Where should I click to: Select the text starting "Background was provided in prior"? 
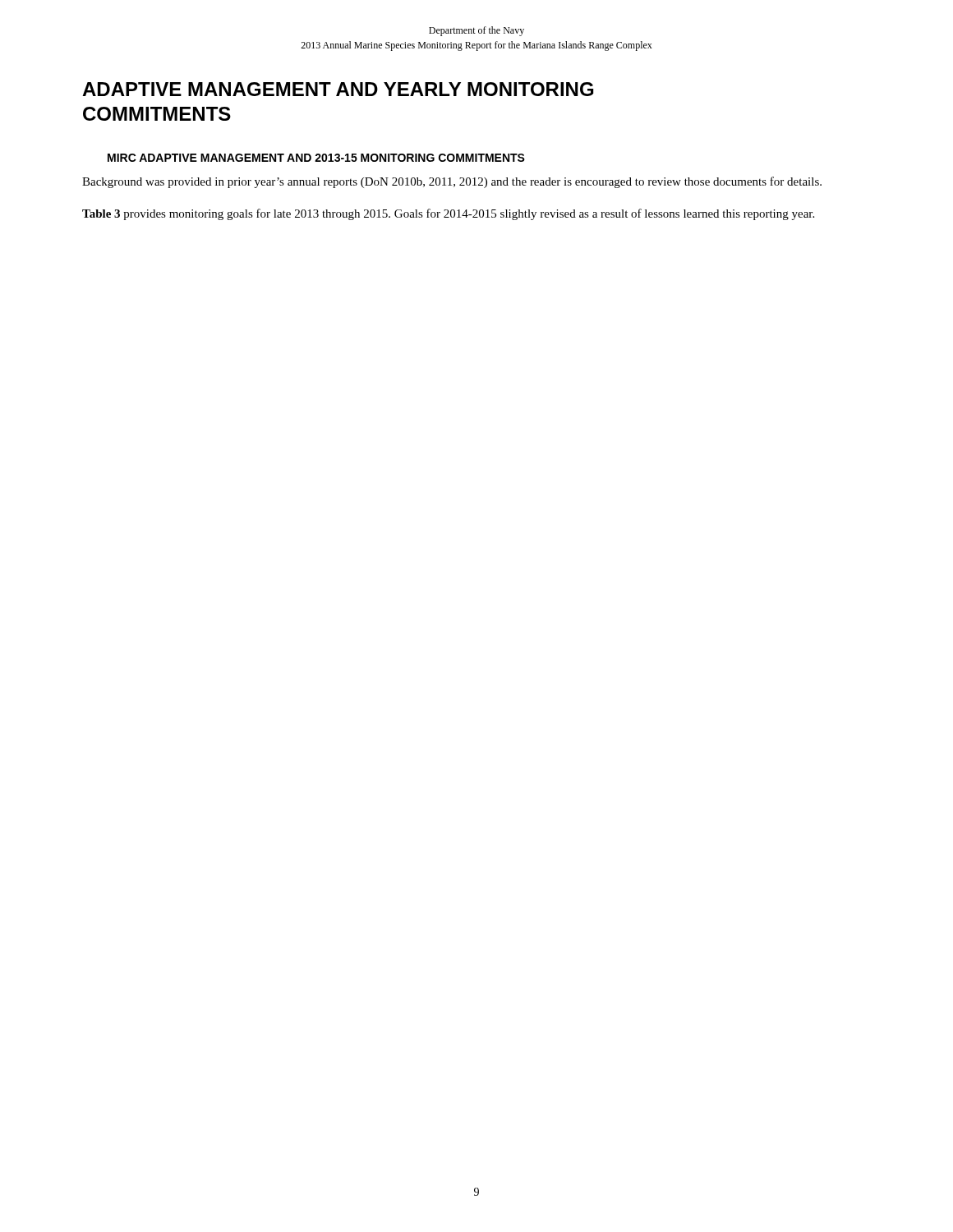[452, 182]
